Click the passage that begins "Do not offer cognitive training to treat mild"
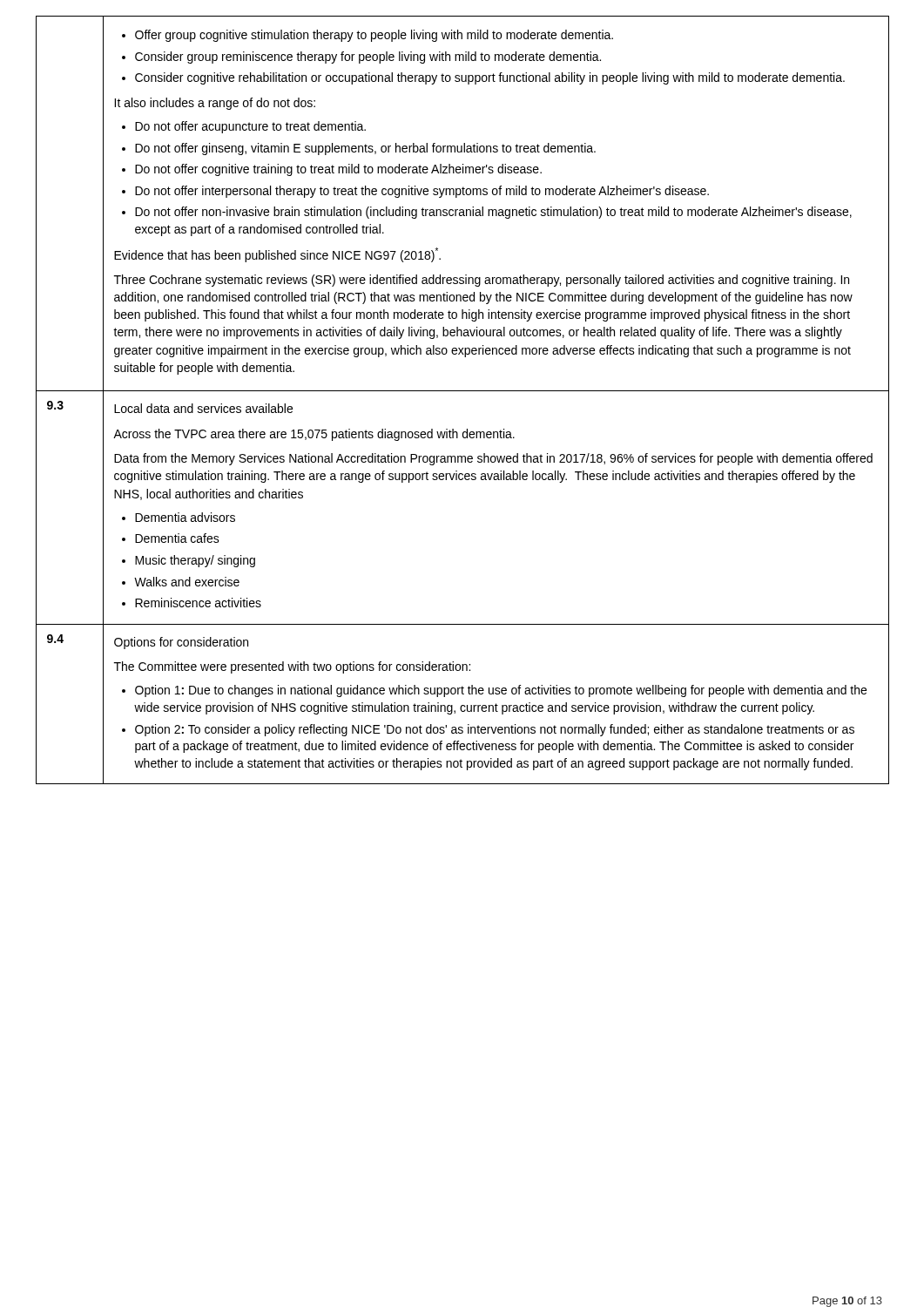924x1307 pixels. coord(496,170)
